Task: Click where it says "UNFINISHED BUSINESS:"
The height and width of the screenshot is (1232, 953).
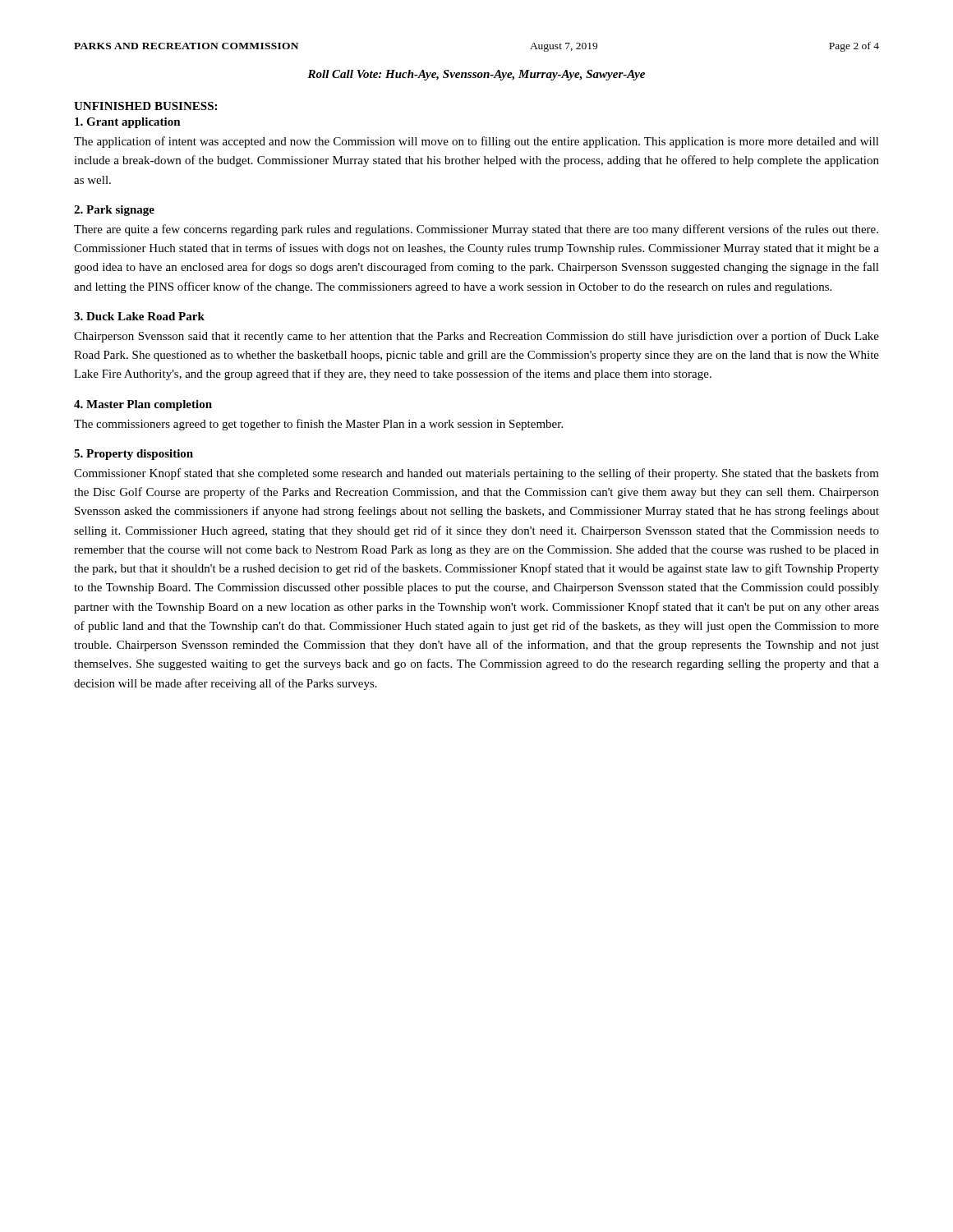Action: 146,106
